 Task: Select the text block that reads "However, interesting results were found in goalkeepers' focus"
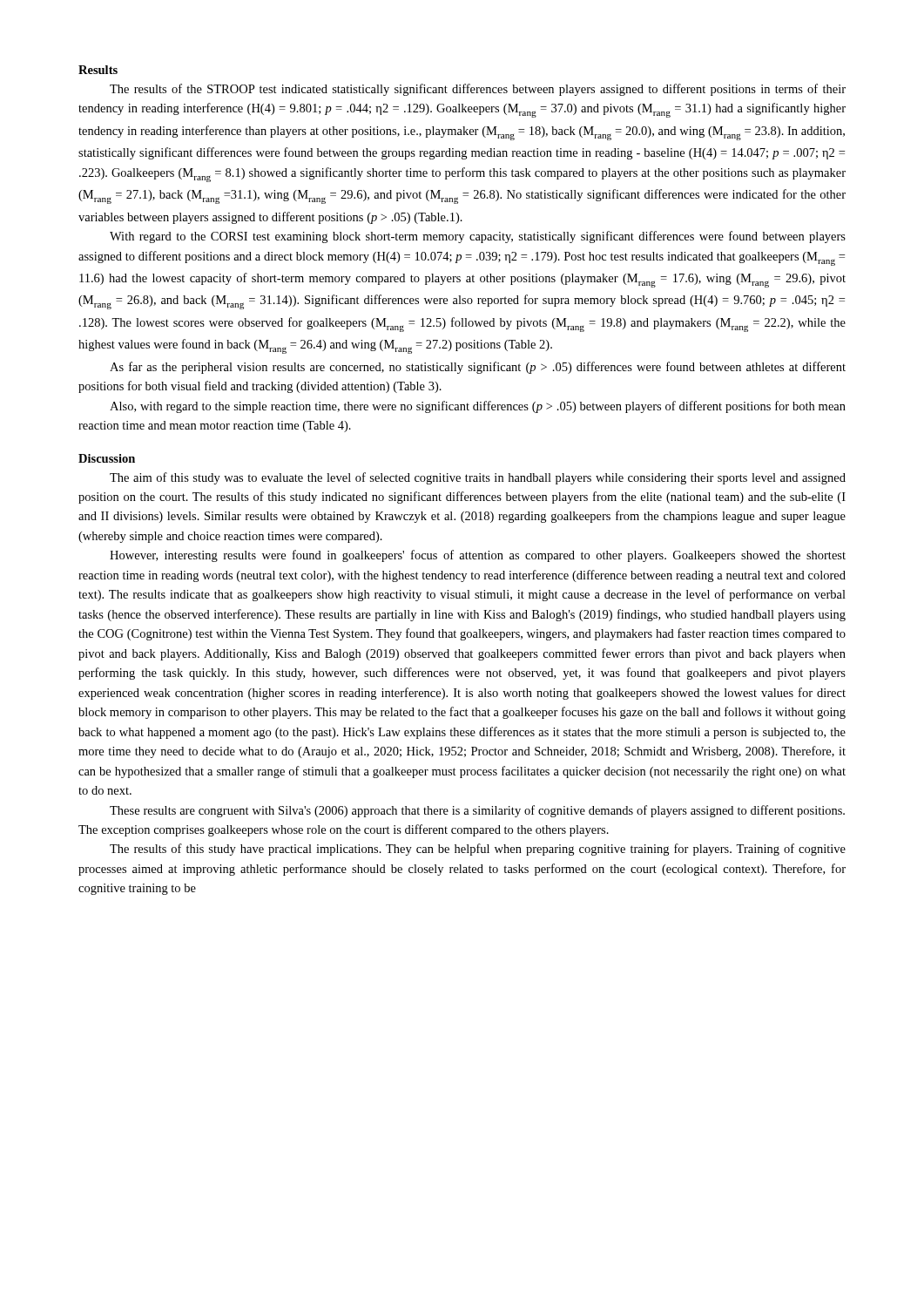pyautogui.click(x=462, y=673)
